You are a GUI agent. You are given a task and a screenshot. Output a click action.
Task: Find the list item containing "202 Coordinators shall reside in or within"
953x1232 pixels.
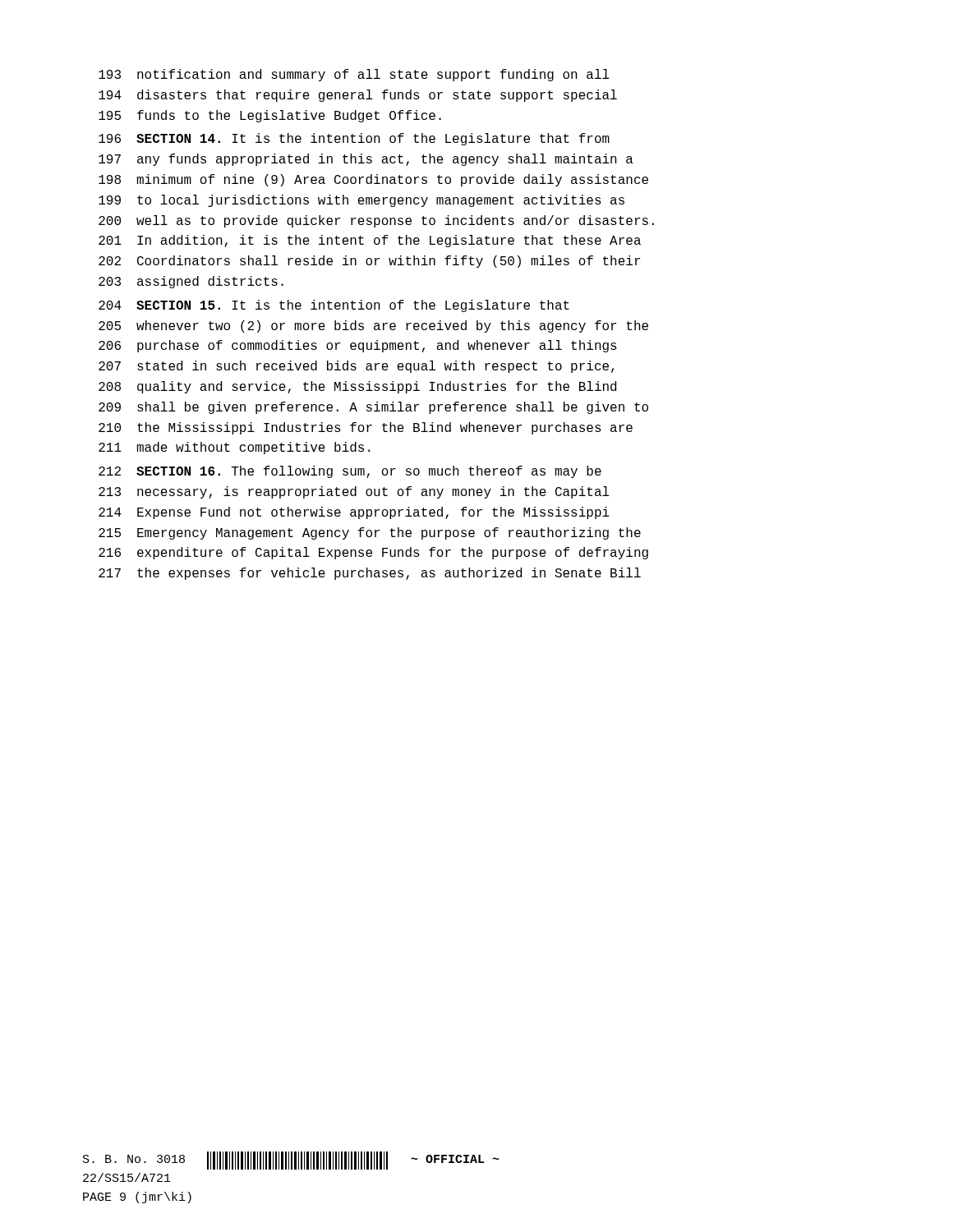tap(476, 262)
